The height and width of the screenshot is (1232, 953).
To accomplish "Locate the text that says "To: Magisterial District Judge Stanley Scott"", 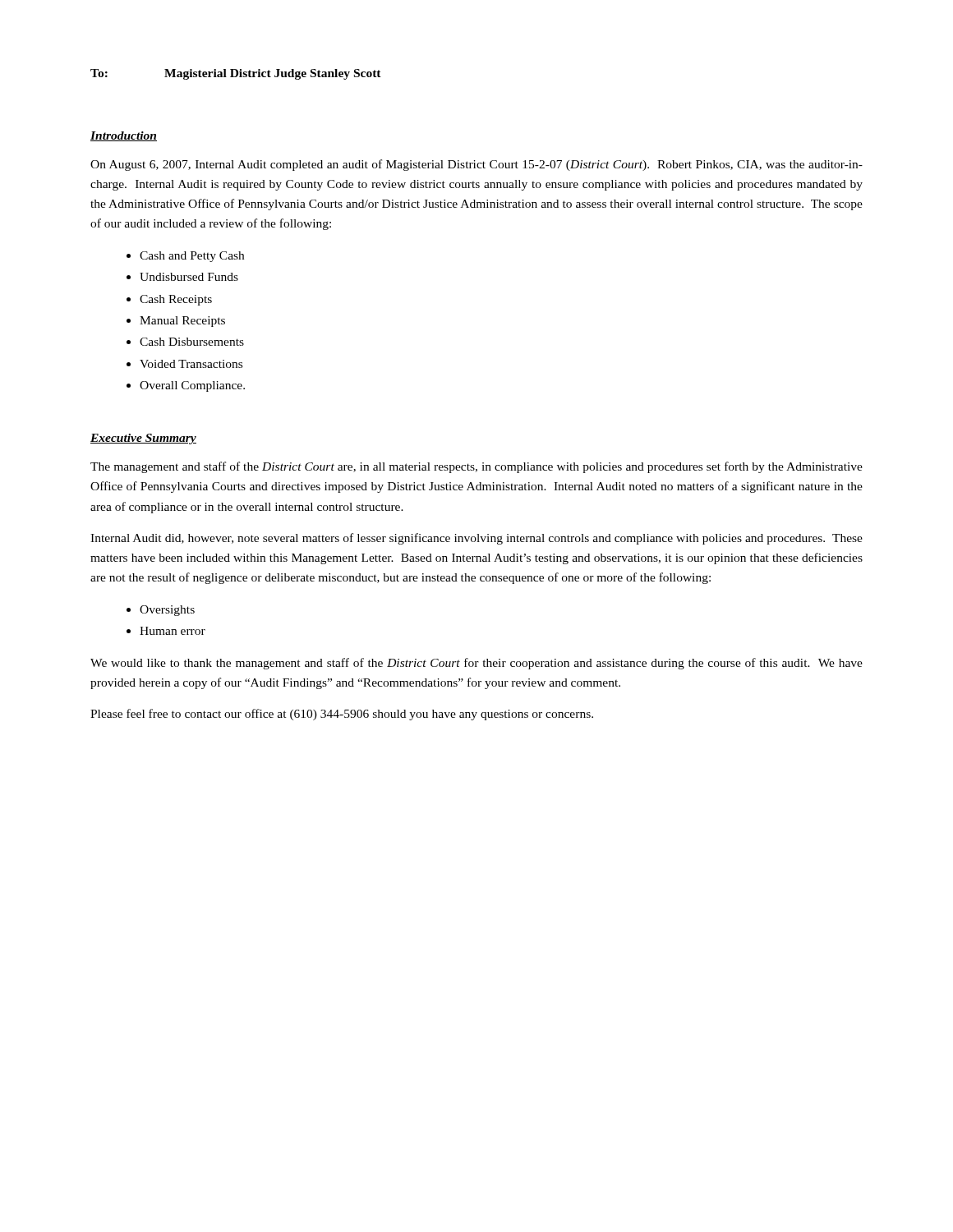I will pos(236,73).
